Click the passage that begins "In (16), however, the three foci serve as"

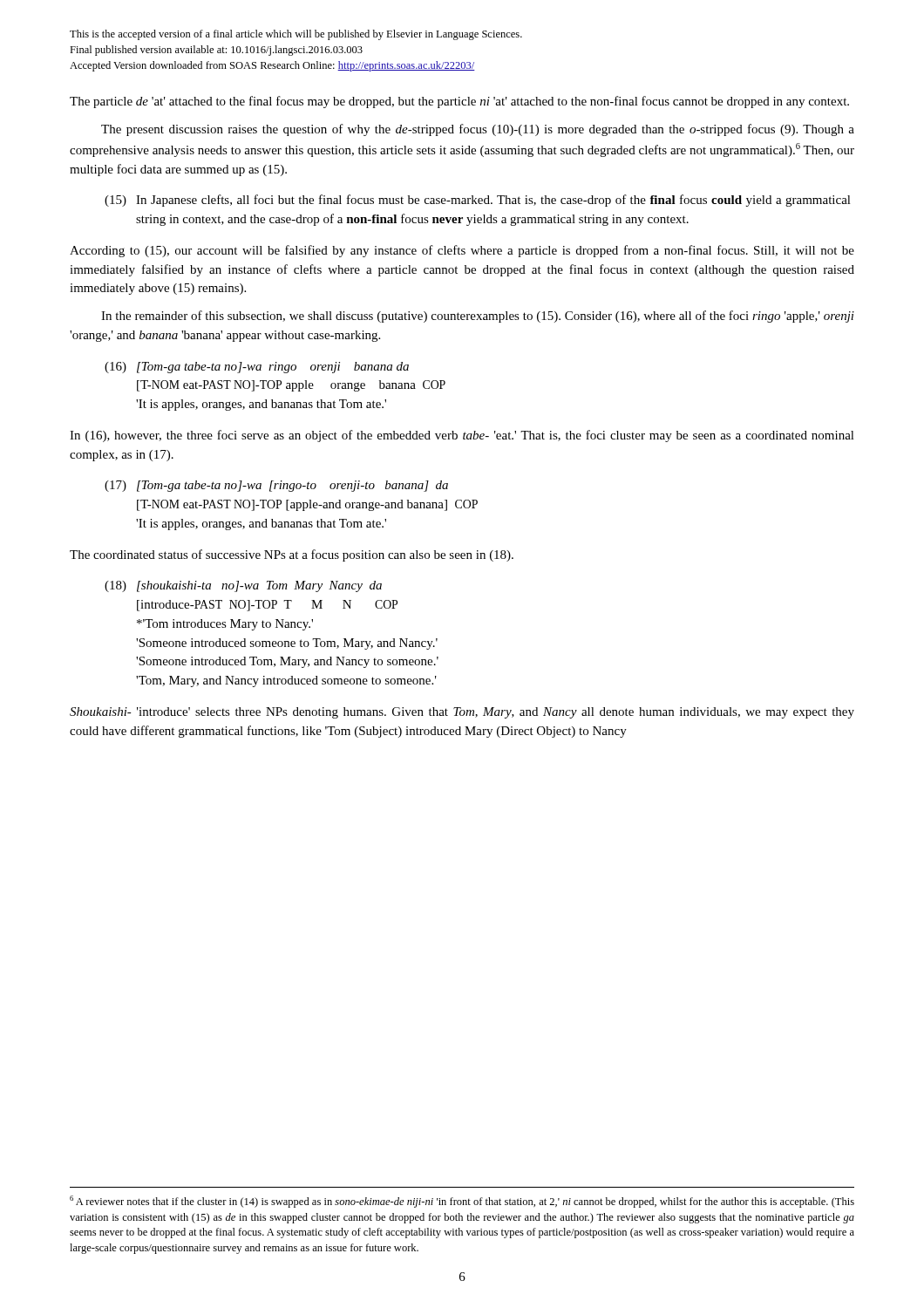[462, 444]
